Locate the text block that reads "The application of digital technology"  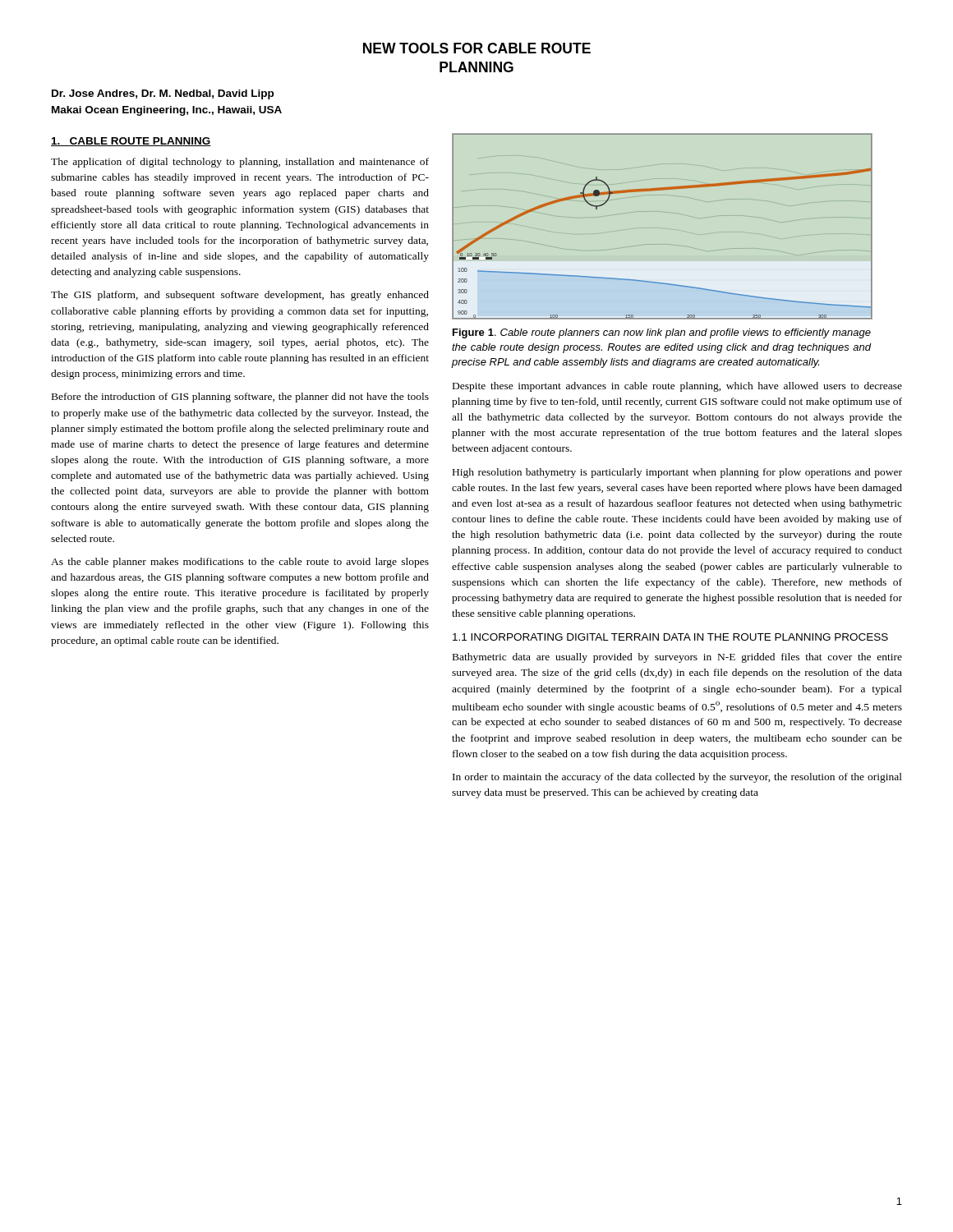point(240,217)
